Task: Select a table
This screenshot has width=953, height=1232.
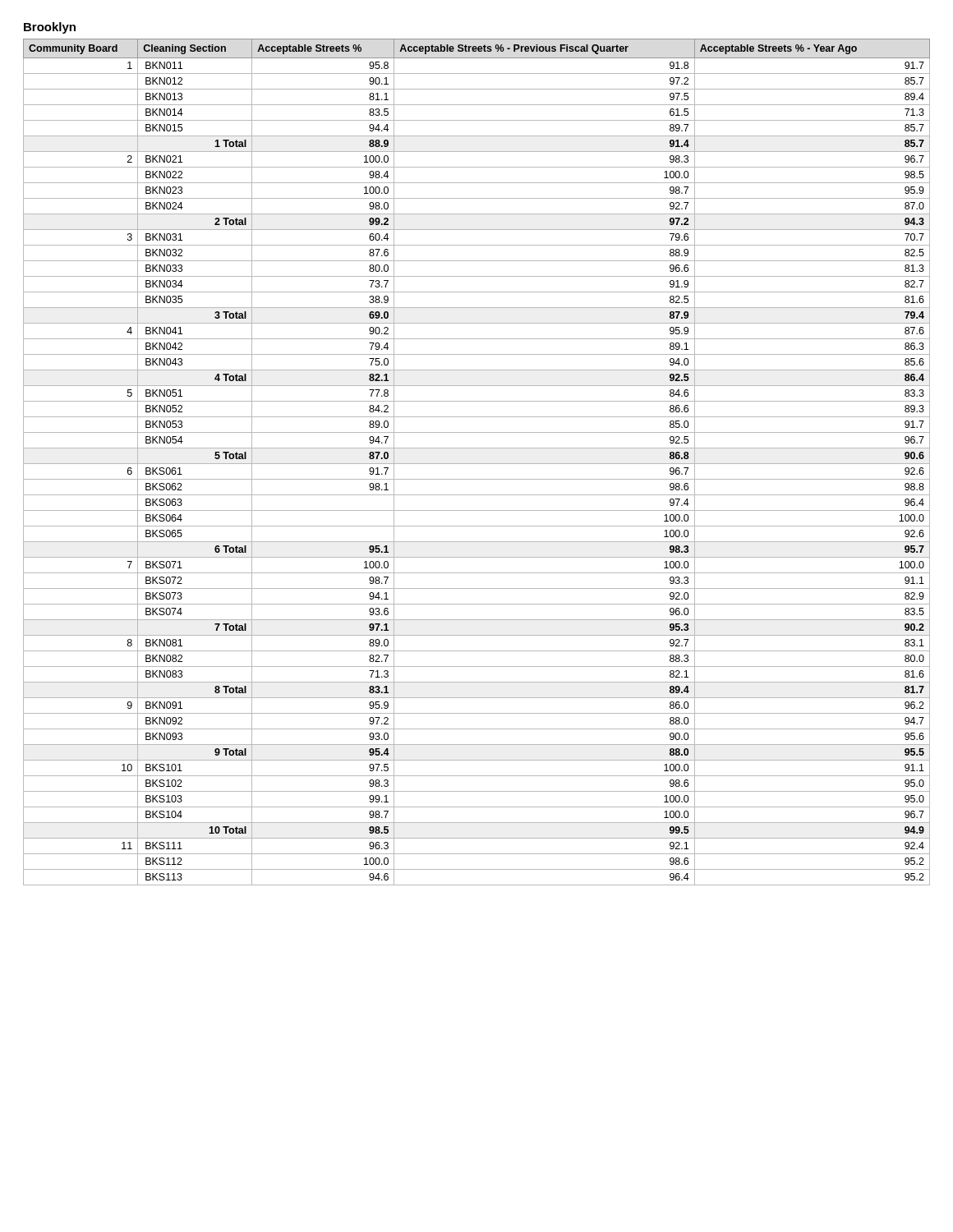Action: pos(476,462)
